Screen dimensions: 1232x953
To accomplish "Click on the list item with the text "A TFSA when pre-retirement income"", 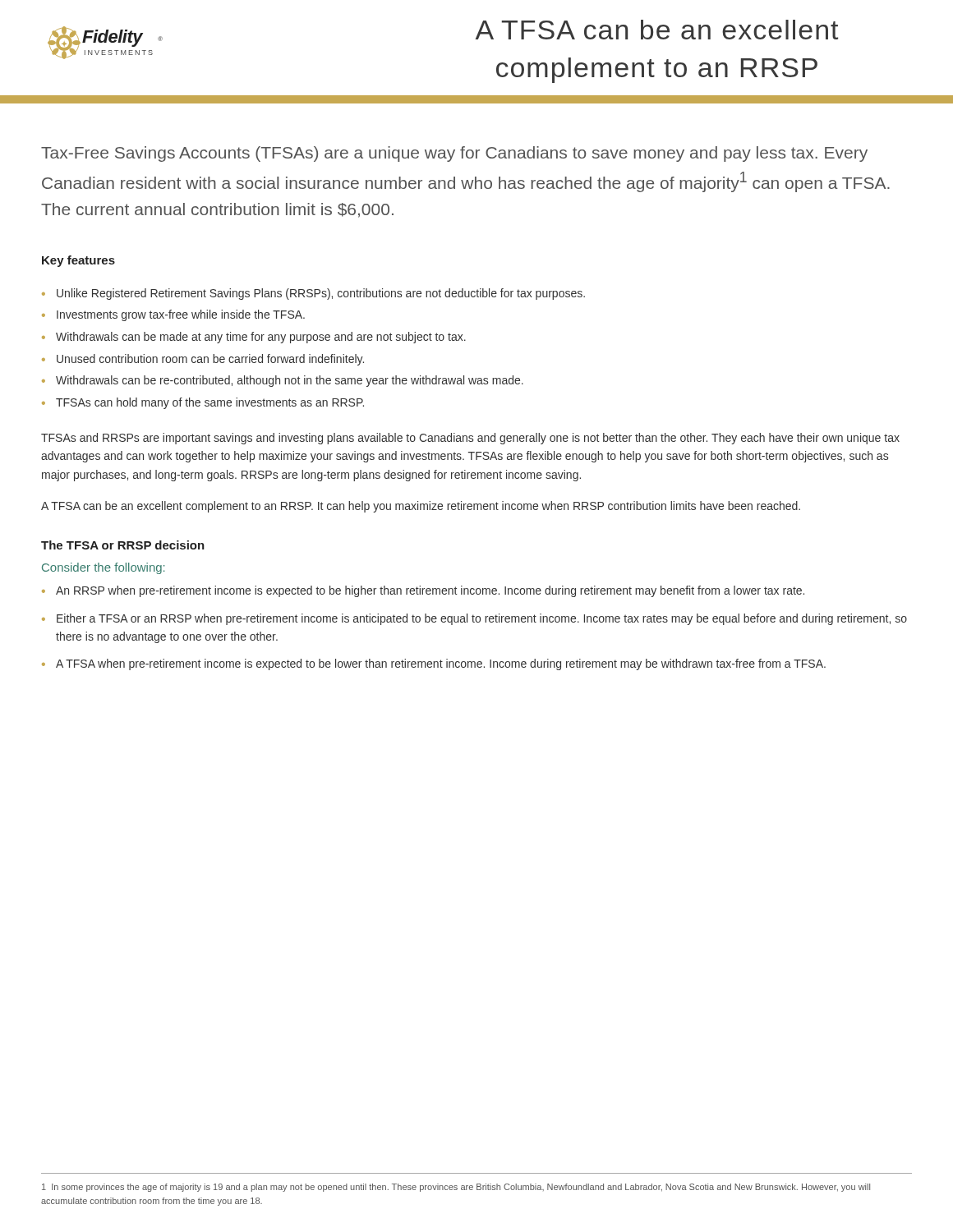I will coord(441,664).
